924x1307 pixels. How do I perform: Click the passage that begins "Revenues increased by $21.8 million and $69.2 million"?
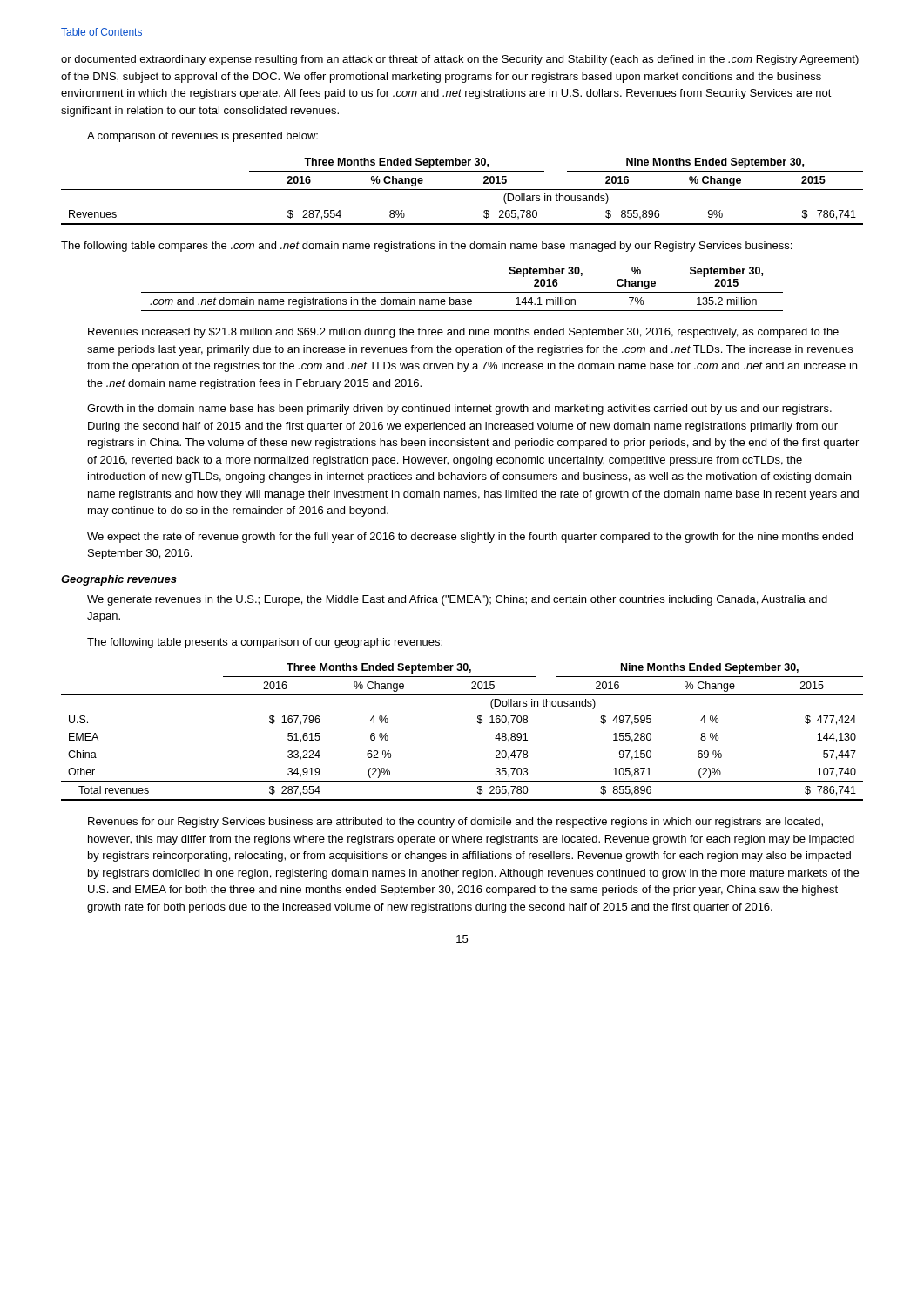pos(472,357)
